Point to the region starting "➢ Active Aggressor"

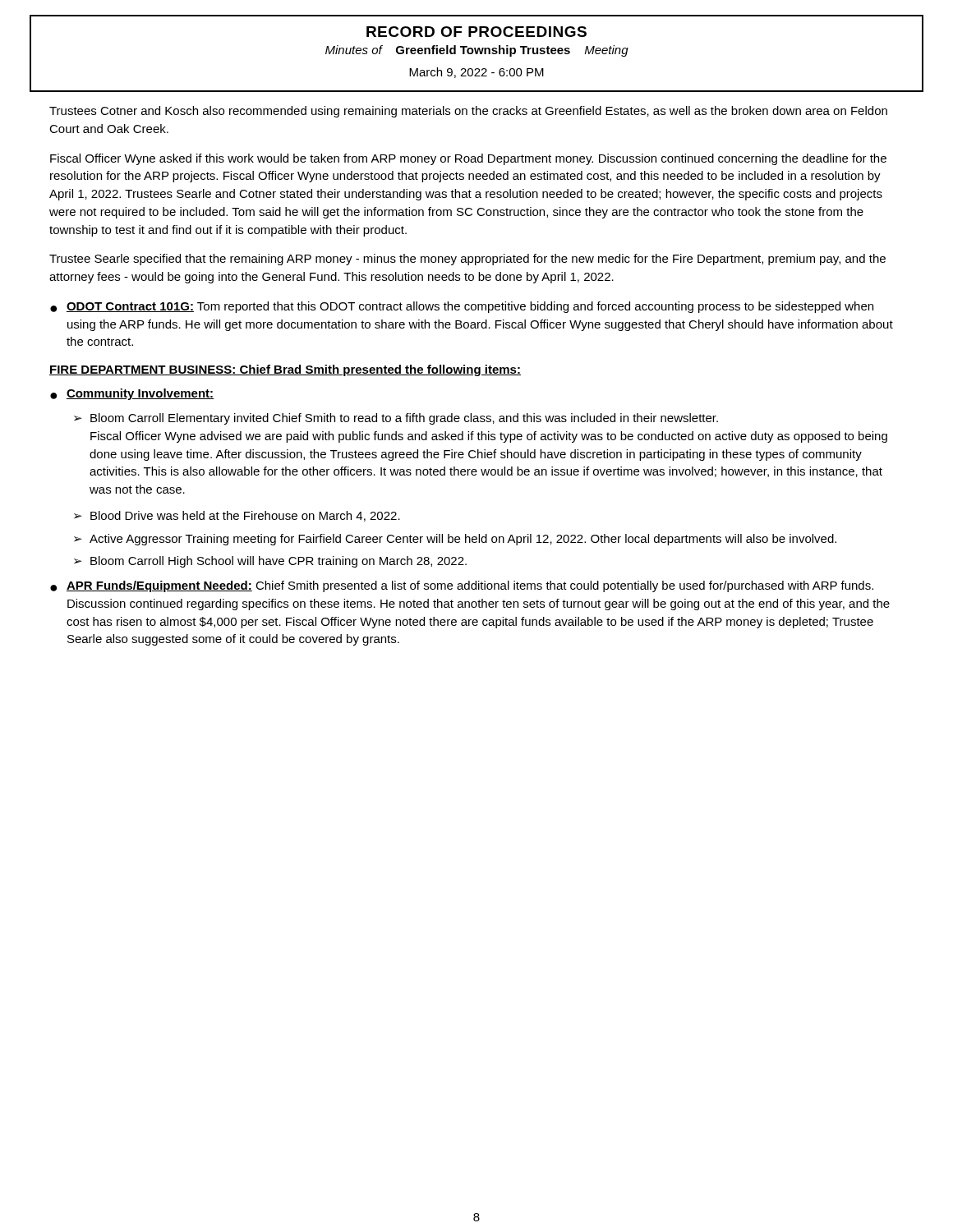(x=488, y=538)
